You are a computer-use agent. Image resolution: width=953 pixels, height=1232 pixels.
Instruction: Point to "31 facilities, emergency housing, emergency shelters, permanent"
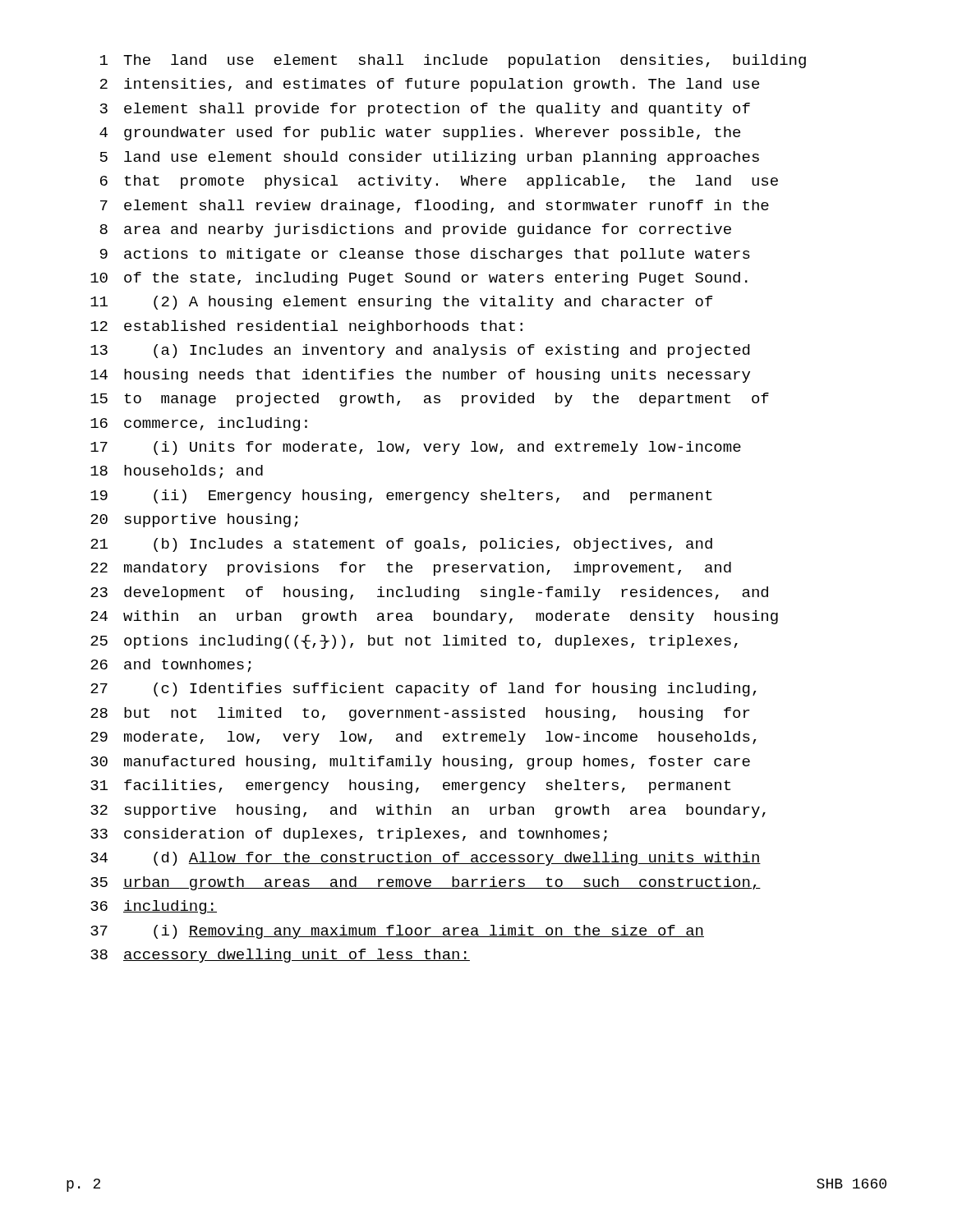pyautogui.click(x=476, y=787)
